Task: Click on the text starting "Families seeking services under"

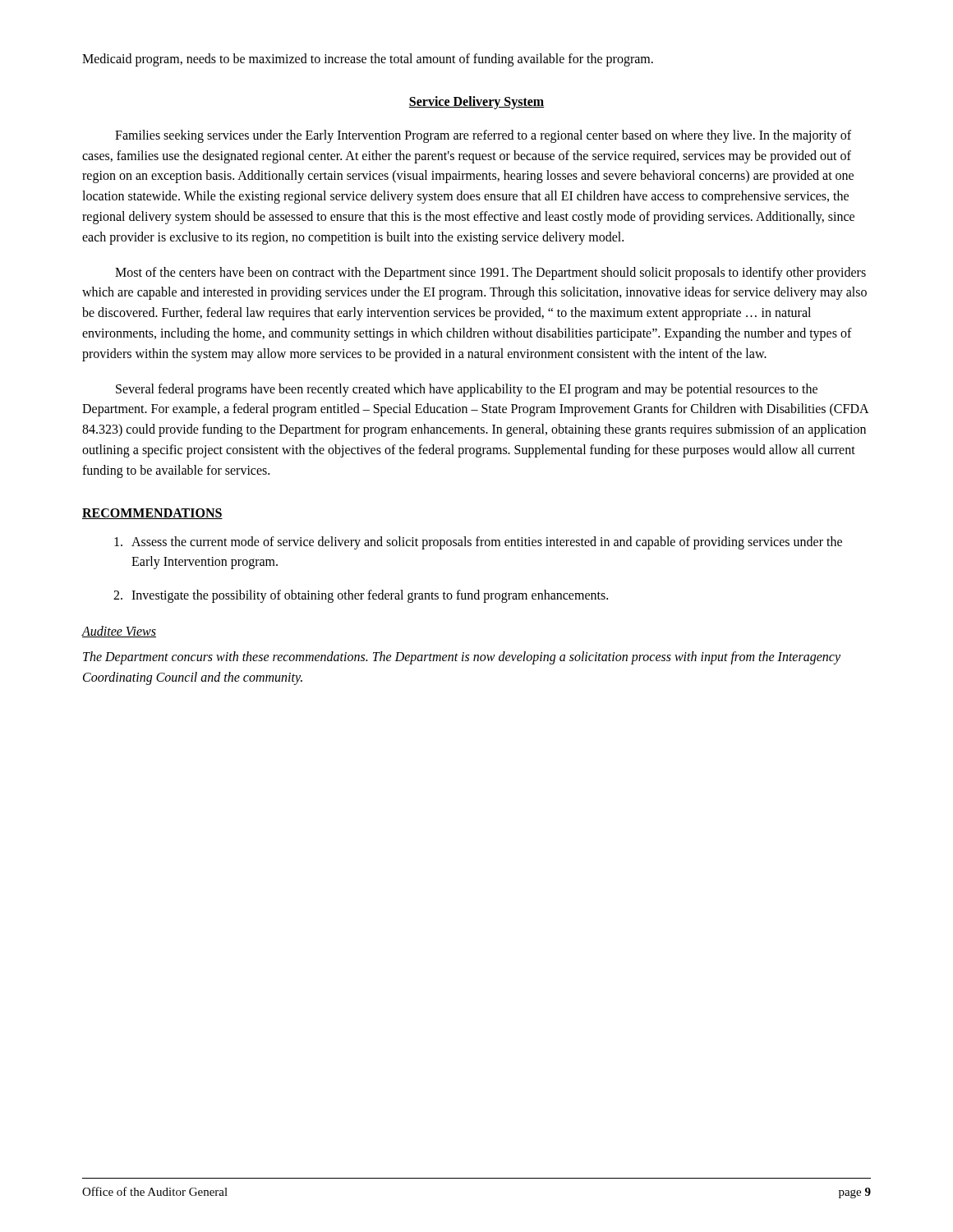Action: (469, 186)
